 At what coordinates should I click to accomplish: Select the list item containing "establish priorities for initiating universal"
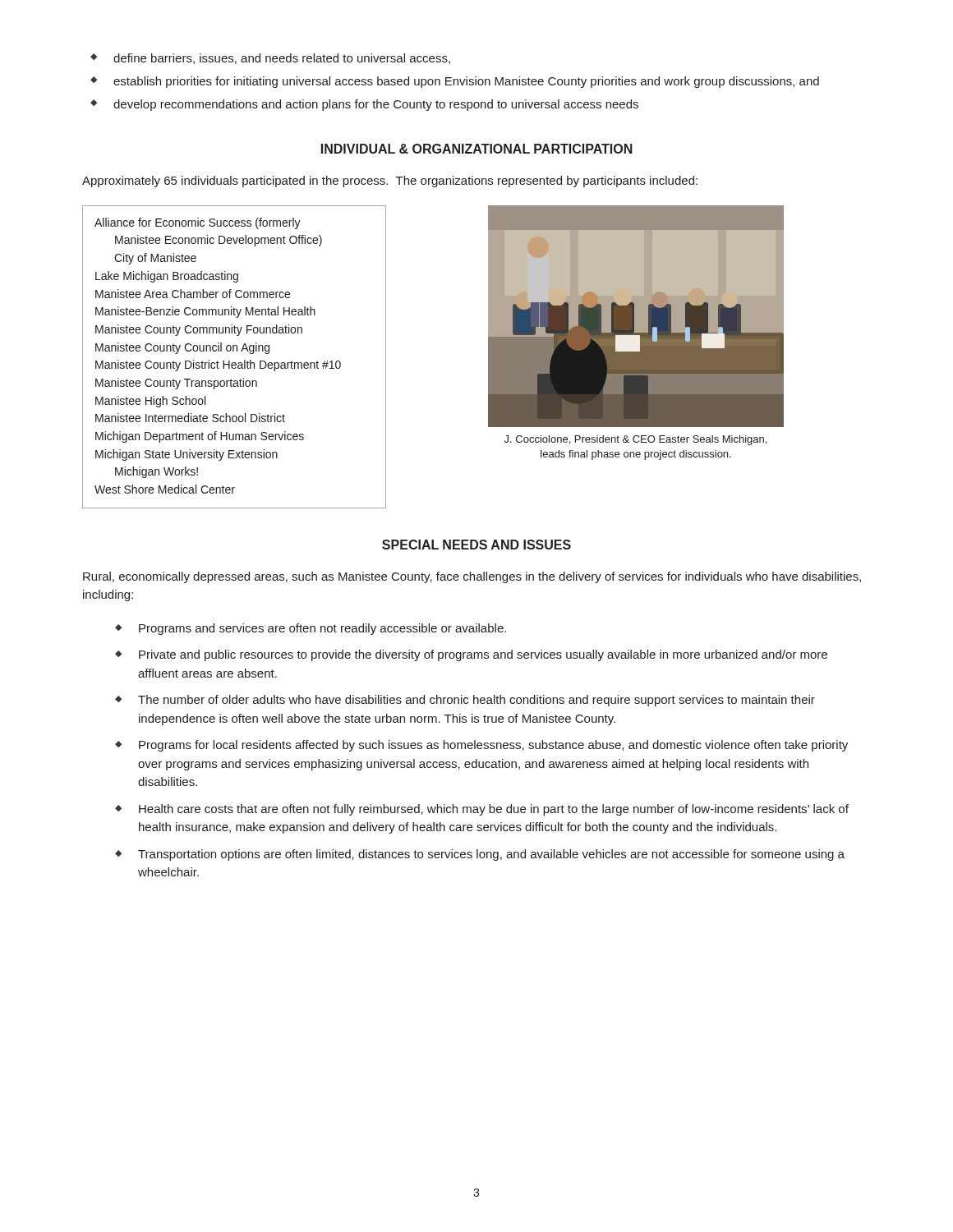pos(466,81)
